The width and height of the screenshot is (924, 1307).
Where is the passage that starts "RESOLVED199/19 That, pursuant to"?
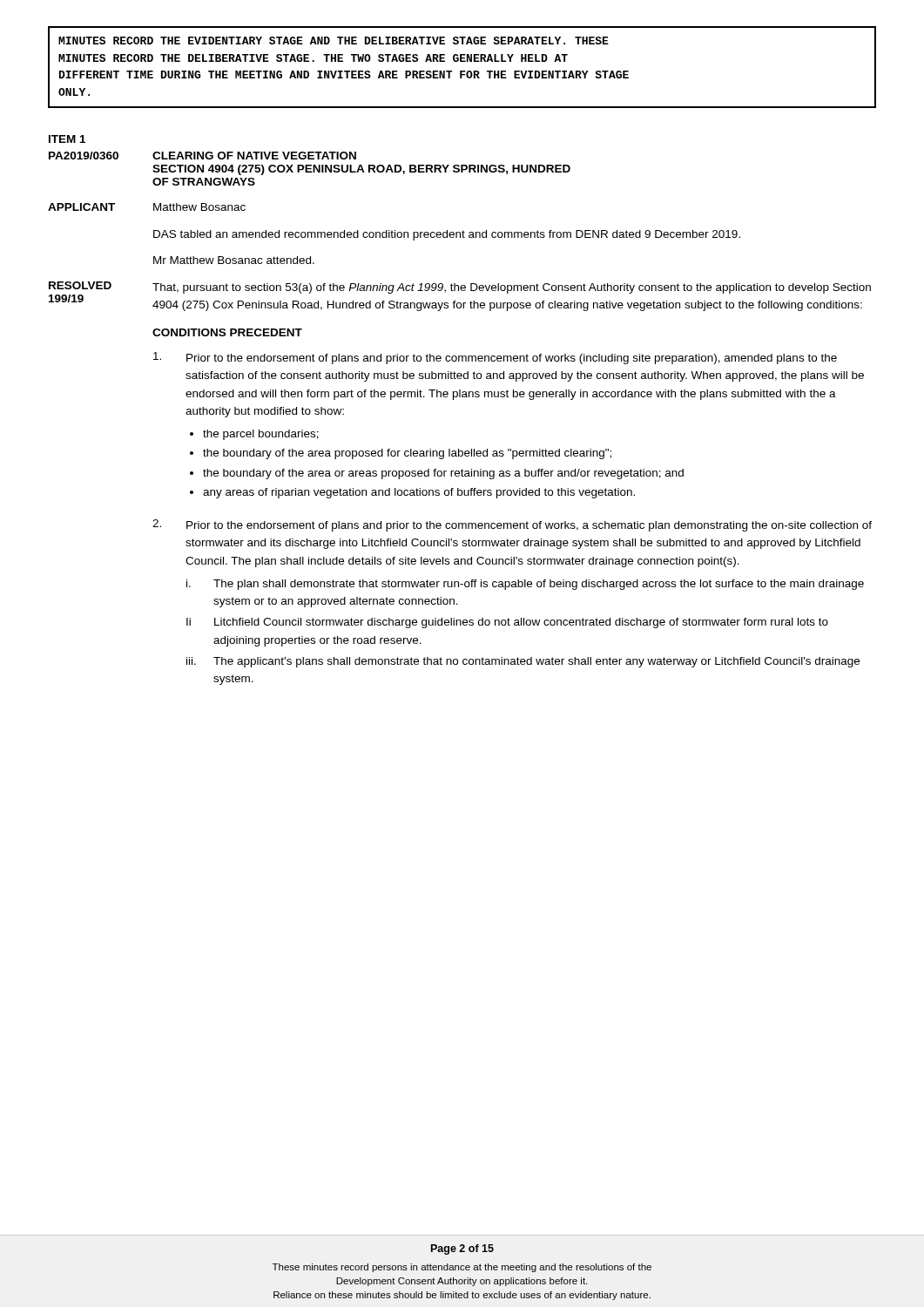(x=462, y=296)
